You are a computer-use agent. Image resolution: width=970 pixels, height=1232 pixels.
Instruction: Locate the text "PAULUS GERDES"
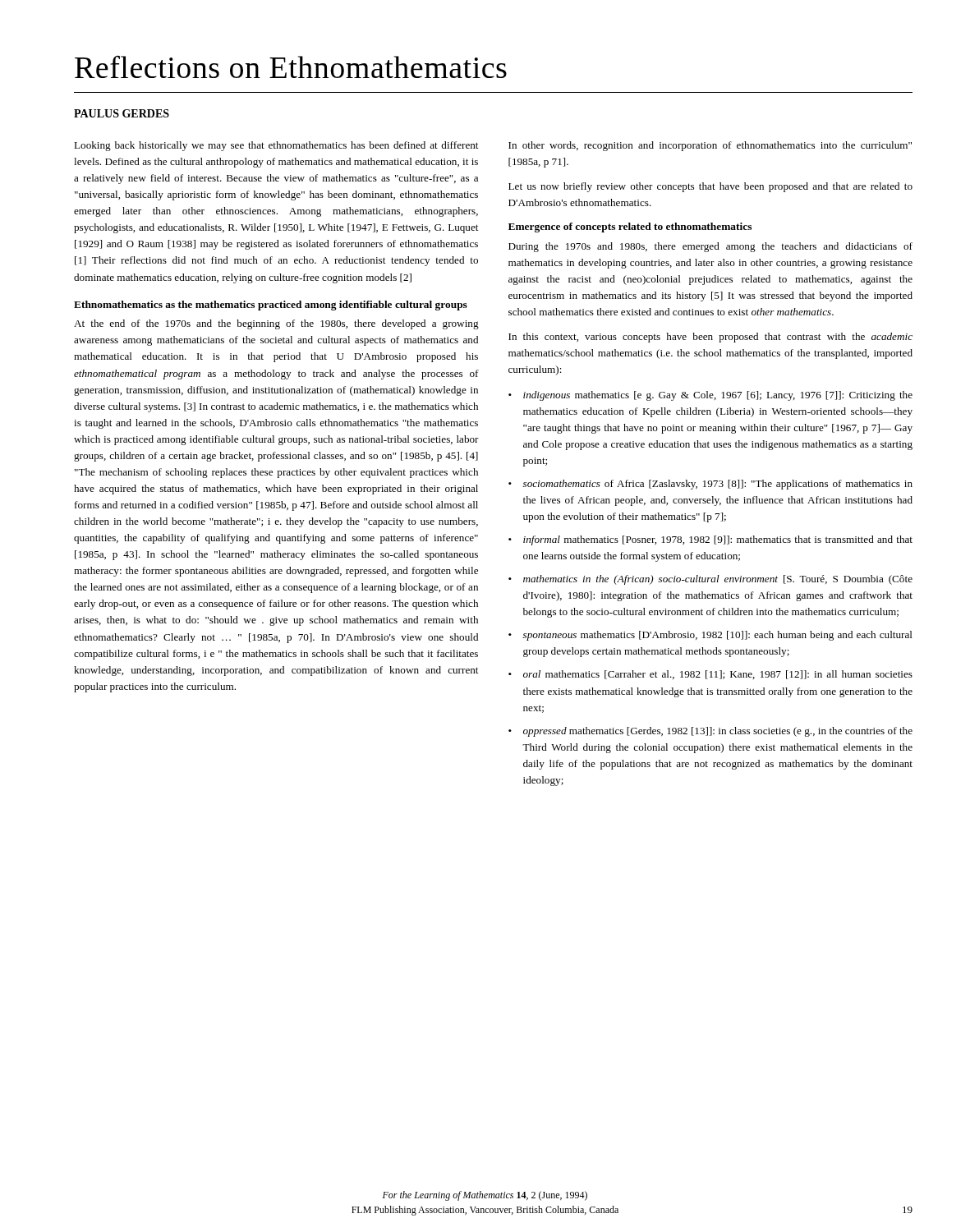(x=122, y=113)
